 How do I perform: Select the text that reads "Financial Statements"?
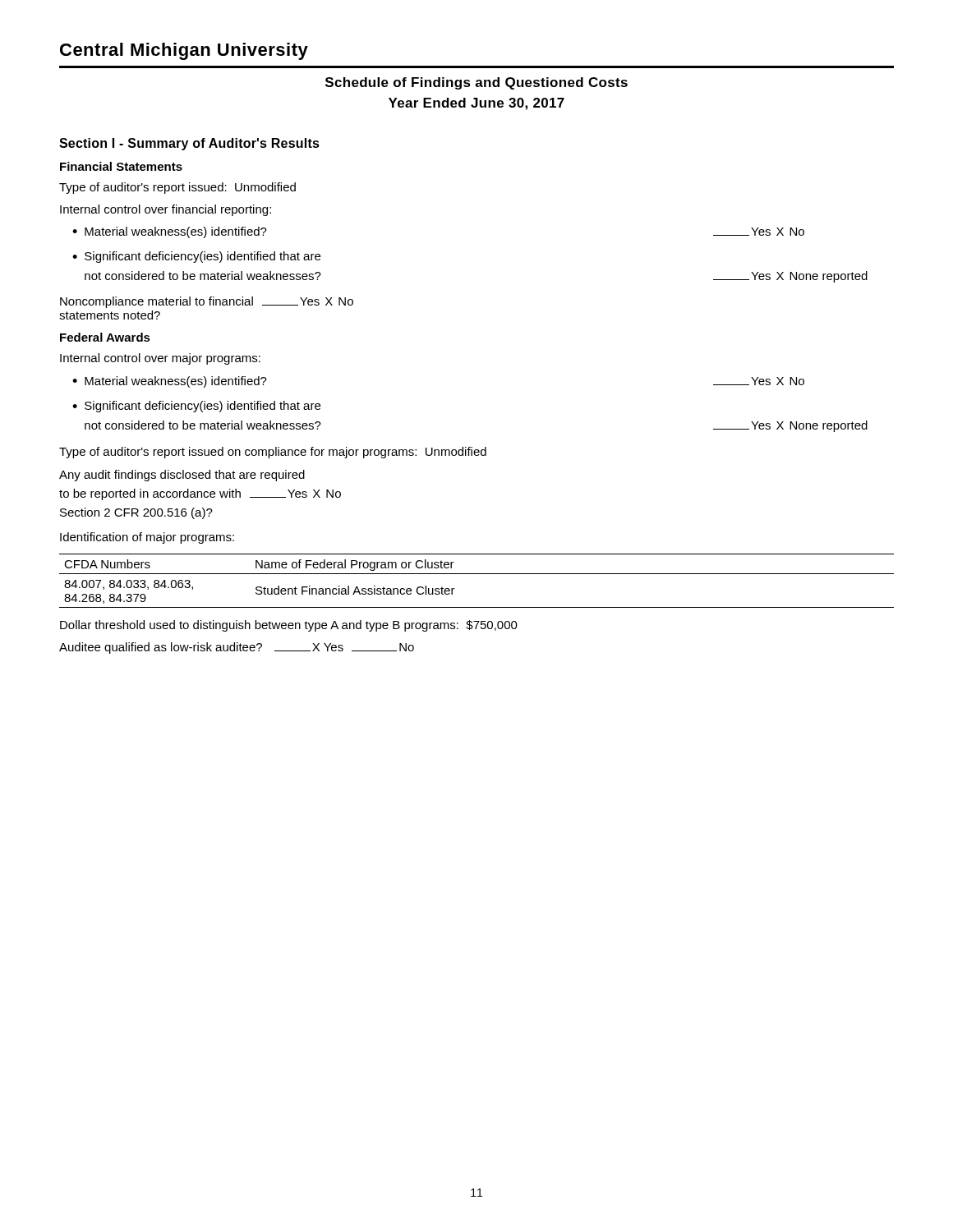coord(121,167)
